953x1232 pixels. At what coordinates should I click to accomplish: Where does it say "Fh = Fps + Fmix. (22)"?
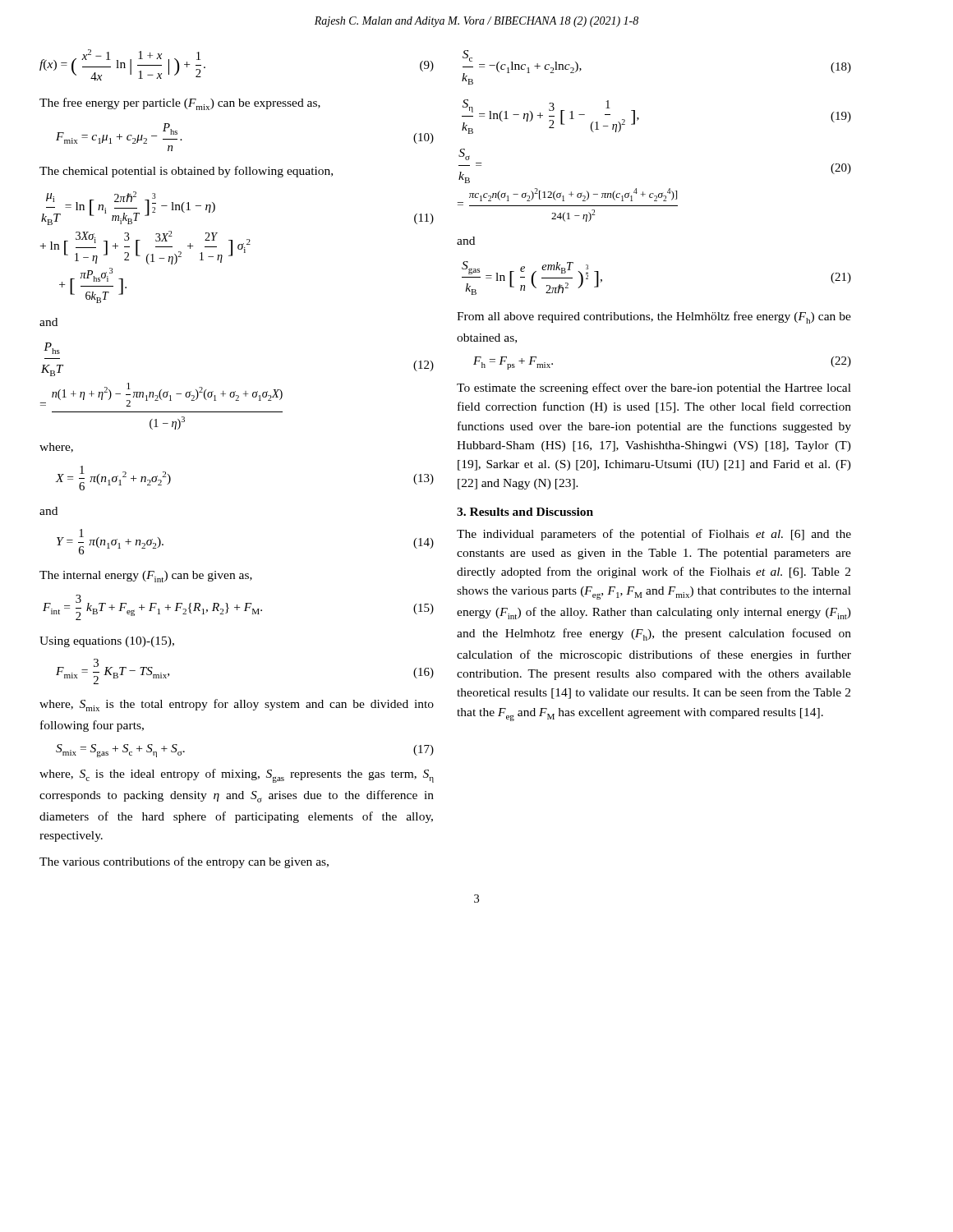coord(505,362)
